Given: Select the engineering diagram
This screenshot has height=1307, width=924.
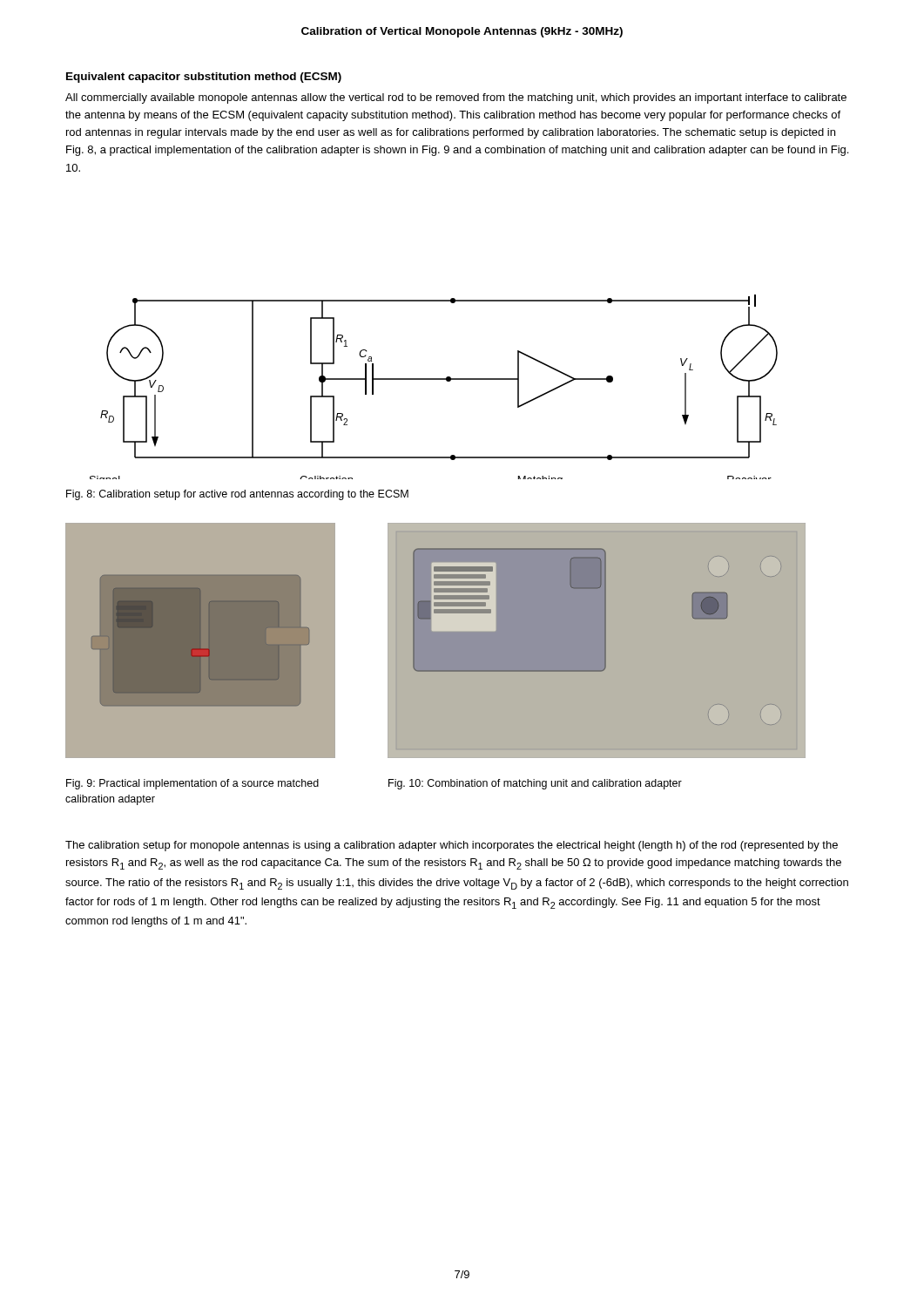Looking at the screenshot, I should (462, 364).
